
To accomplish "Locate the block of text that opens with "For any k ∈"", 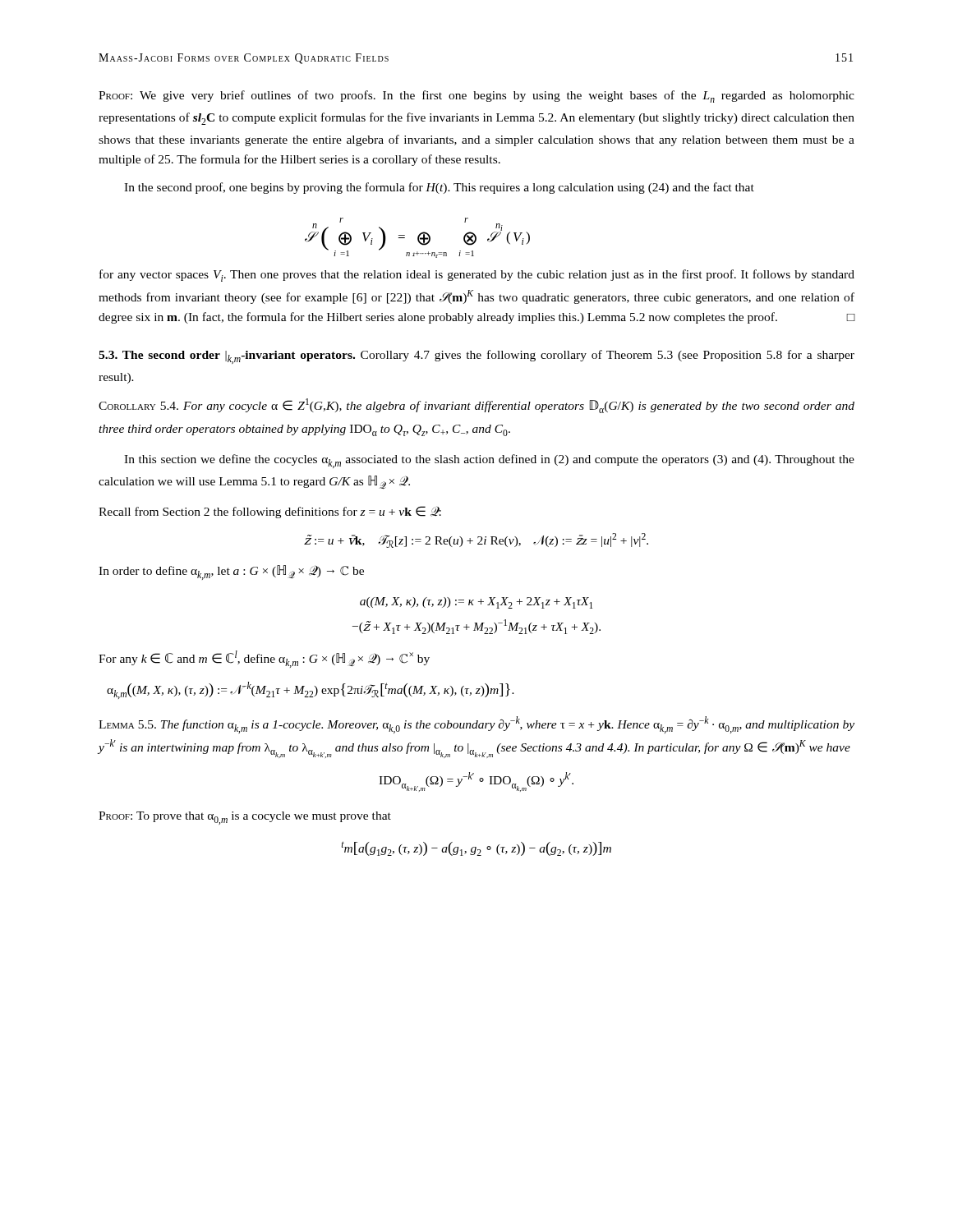I will tap(264, 659).
